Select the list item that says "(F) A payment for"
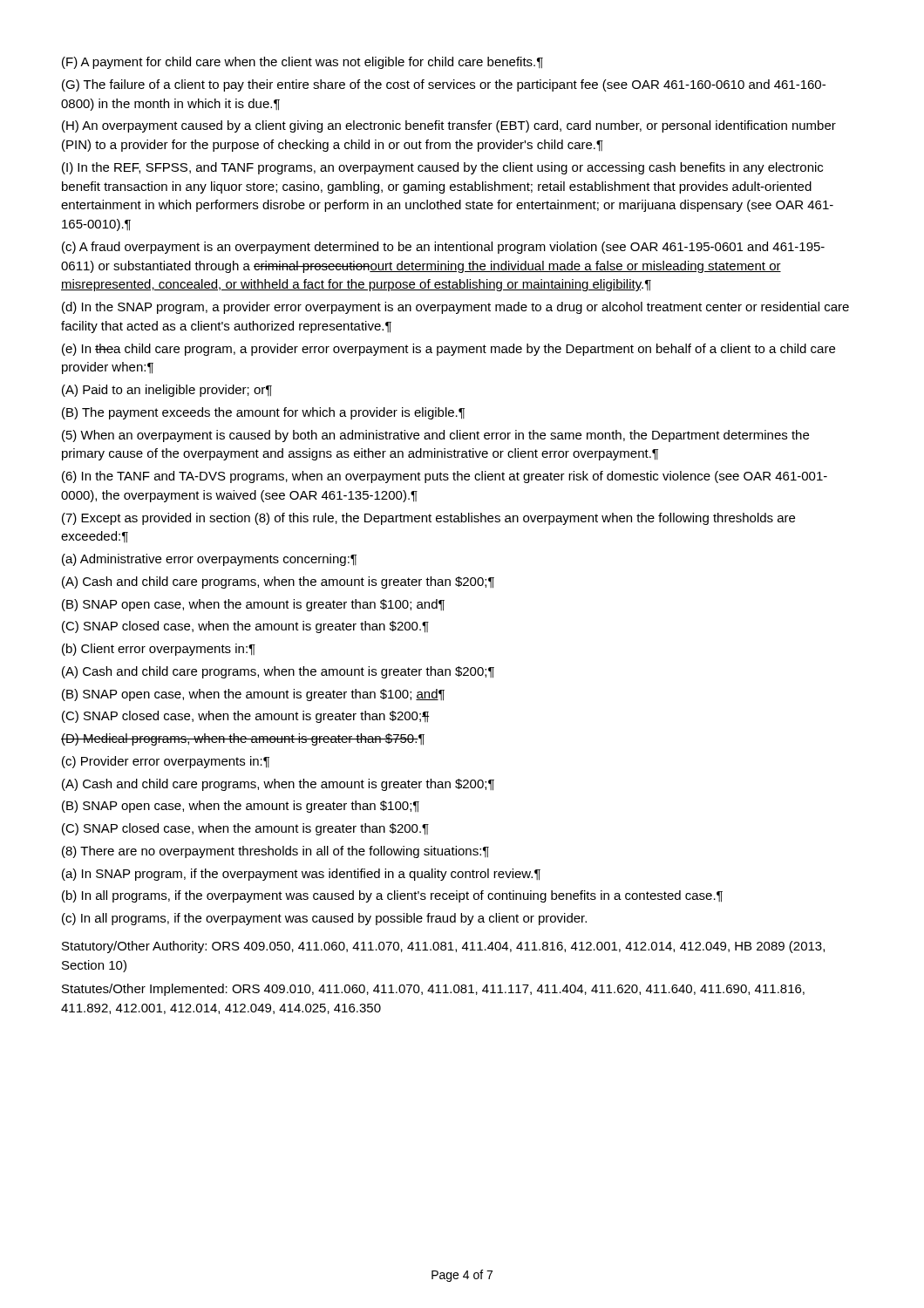The height and width of the screenshot is (1308, 924). coord(302,61)
